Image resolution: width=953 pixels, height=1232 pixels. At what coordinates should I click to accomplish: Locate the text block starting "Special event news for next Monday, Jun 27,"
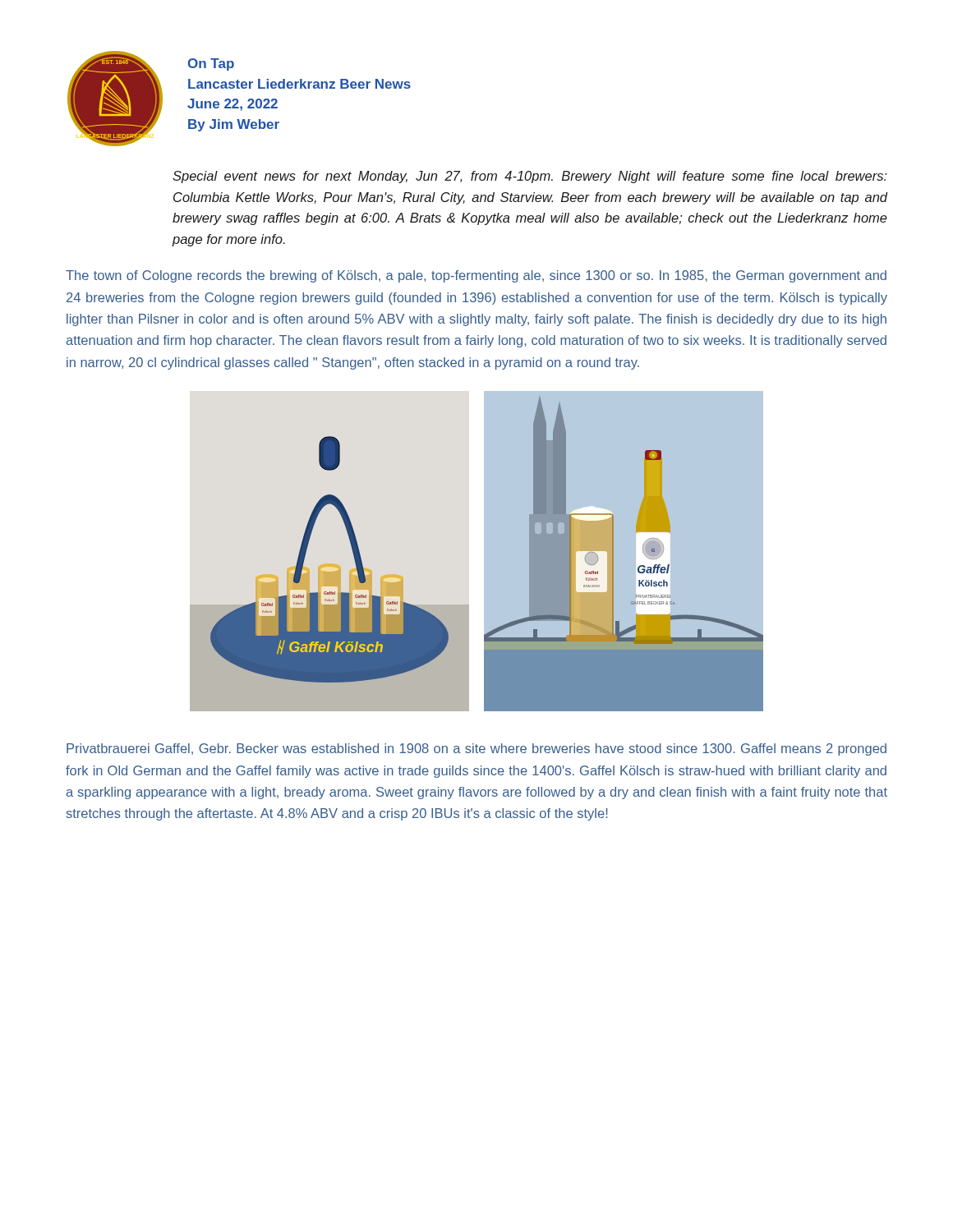[530, 208]
